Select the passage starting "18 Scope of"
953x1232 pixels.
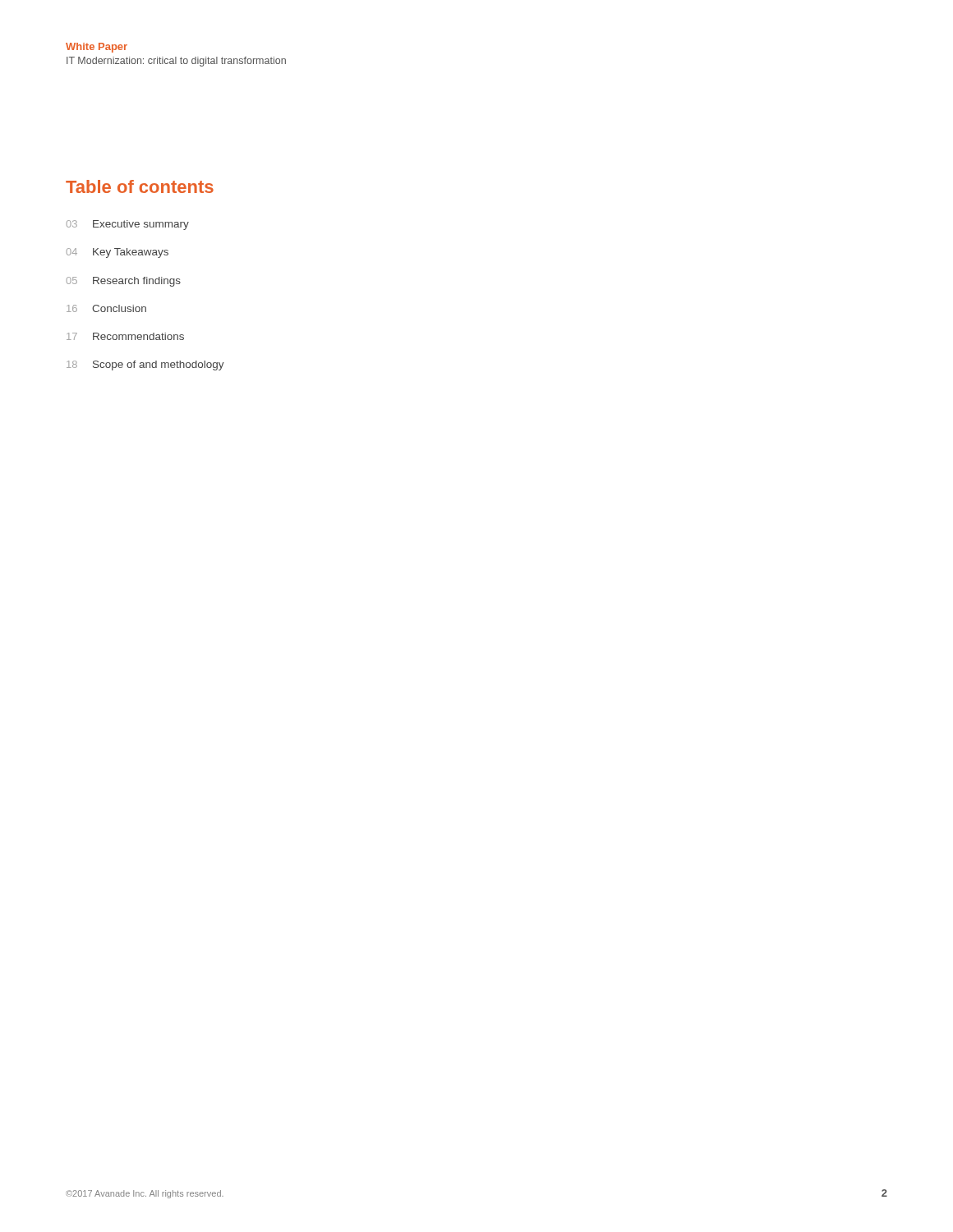(x=145, y=365)
